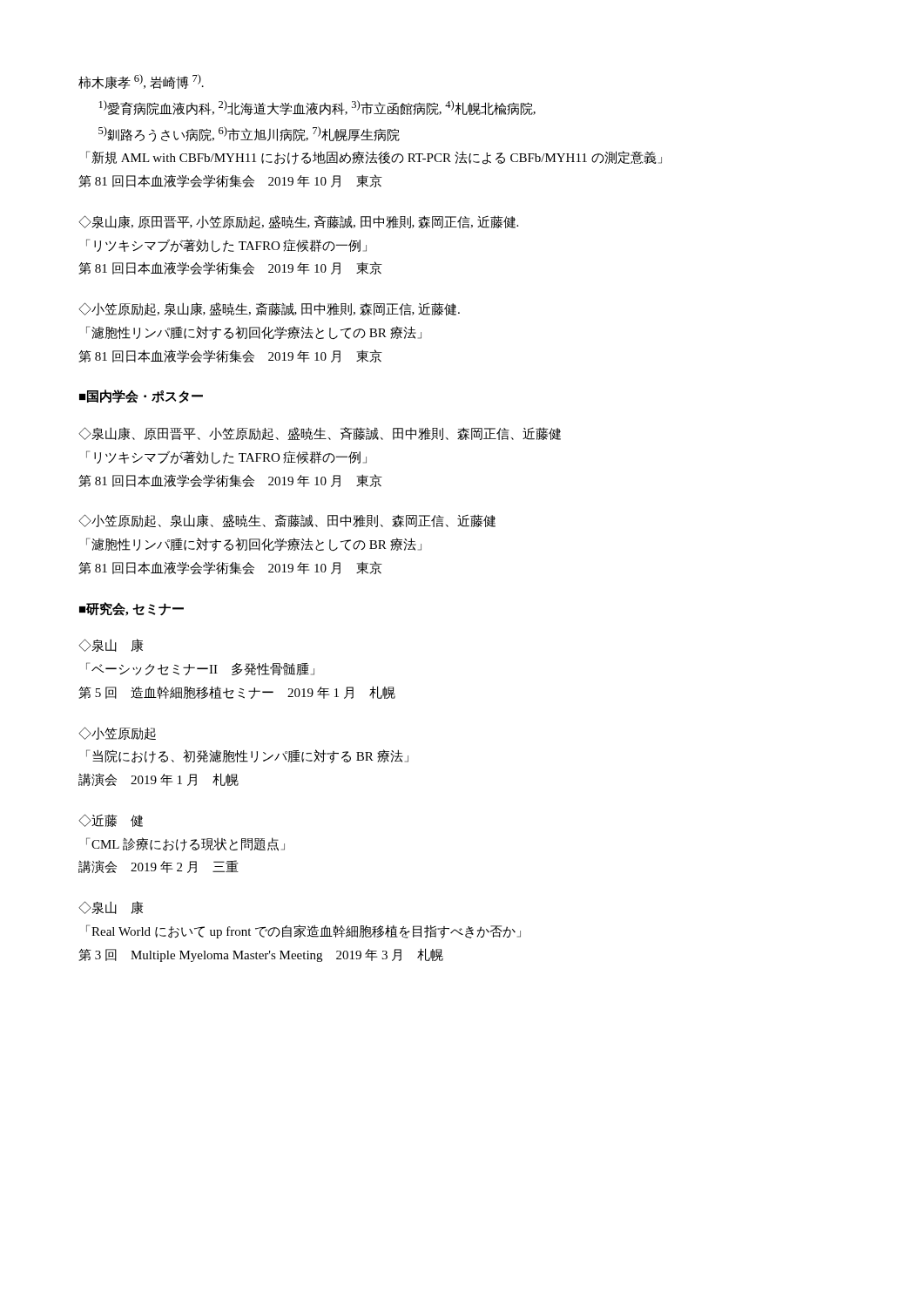Image resolution: width=924 pixels, height=1307 pixels.
Task: Find the text block that says "◇泉山 康 「Real World"
Action: pyautogui.click(x=462, y=932)
